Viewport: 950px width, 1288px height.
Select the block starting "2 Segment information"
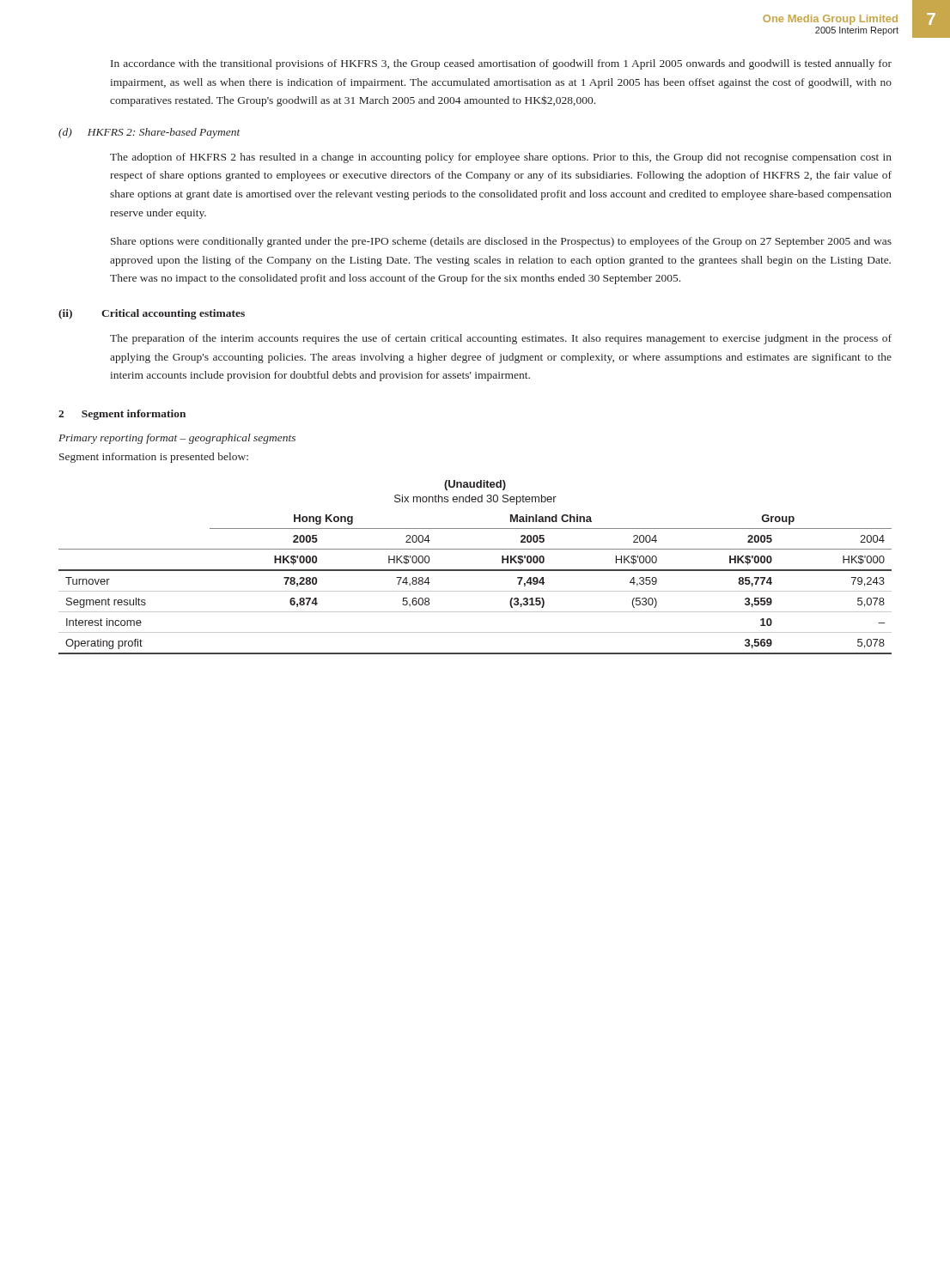click(x=122, y=414)
